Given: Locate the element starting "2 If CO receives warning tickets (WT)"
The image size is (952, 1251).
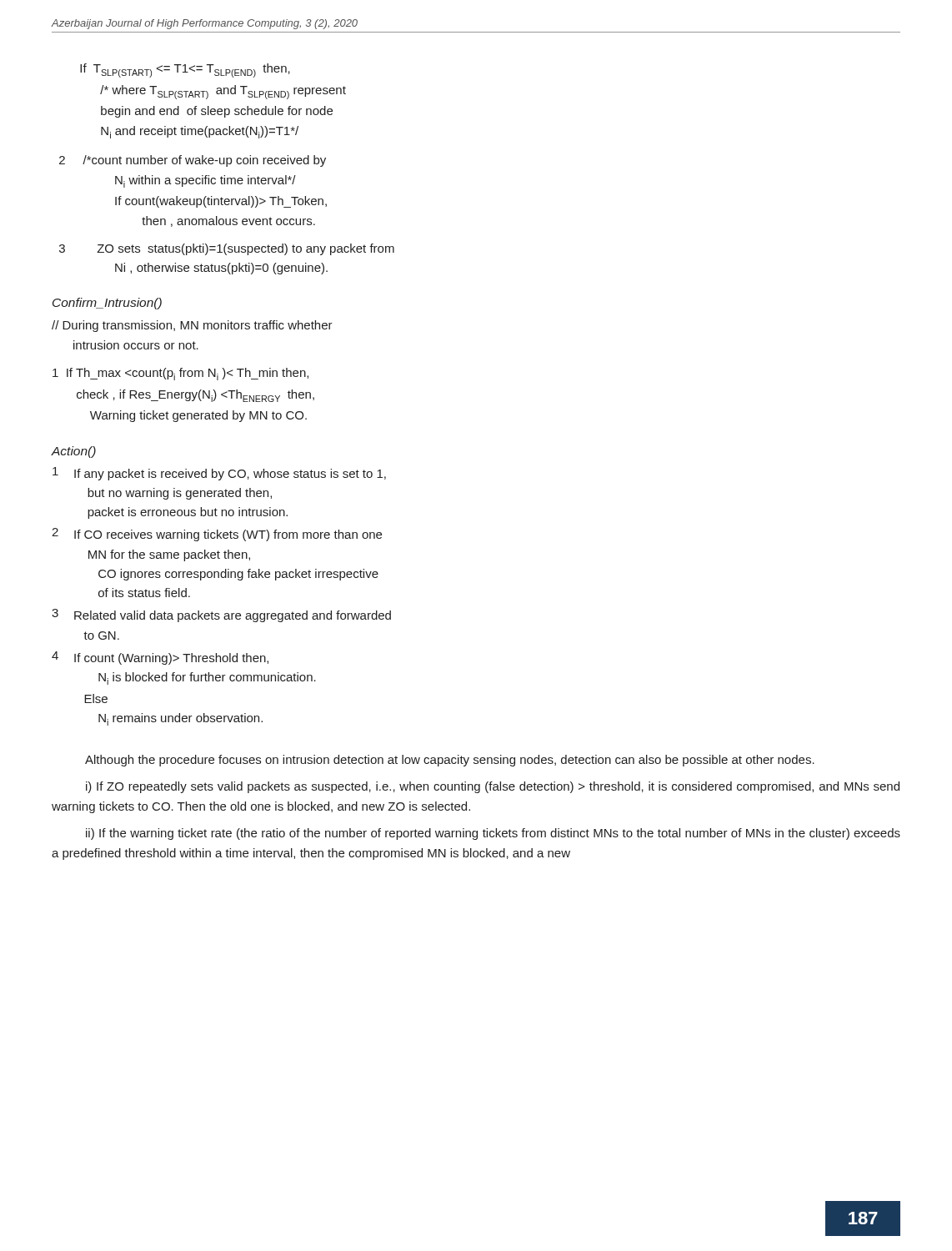Looking at the screenshot, I should [217, 535].
